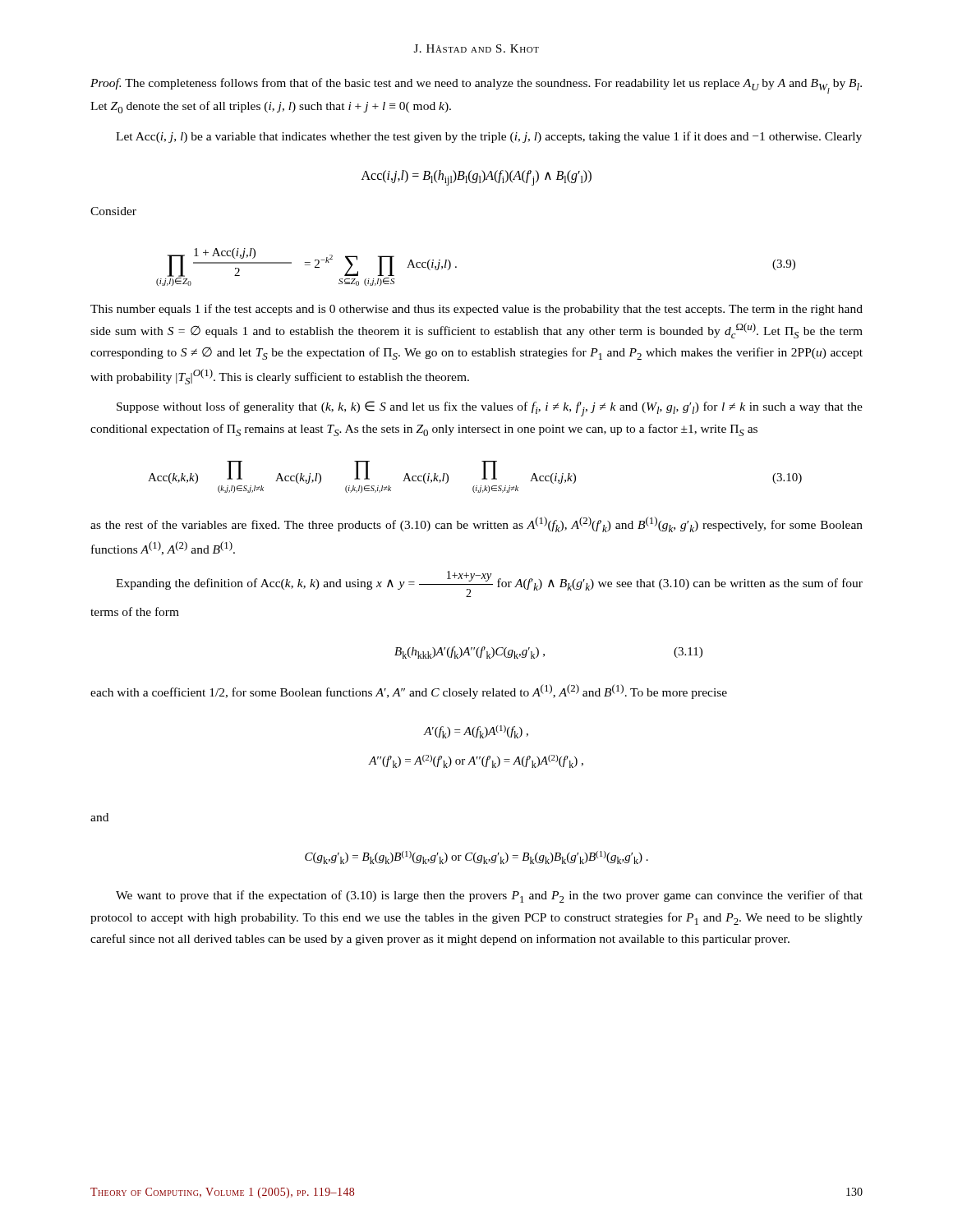This screenshot has height=1232, width=953.
Task: Locate the text block that says "Proof. The completeness follows from that"
Action: (476, 86)
